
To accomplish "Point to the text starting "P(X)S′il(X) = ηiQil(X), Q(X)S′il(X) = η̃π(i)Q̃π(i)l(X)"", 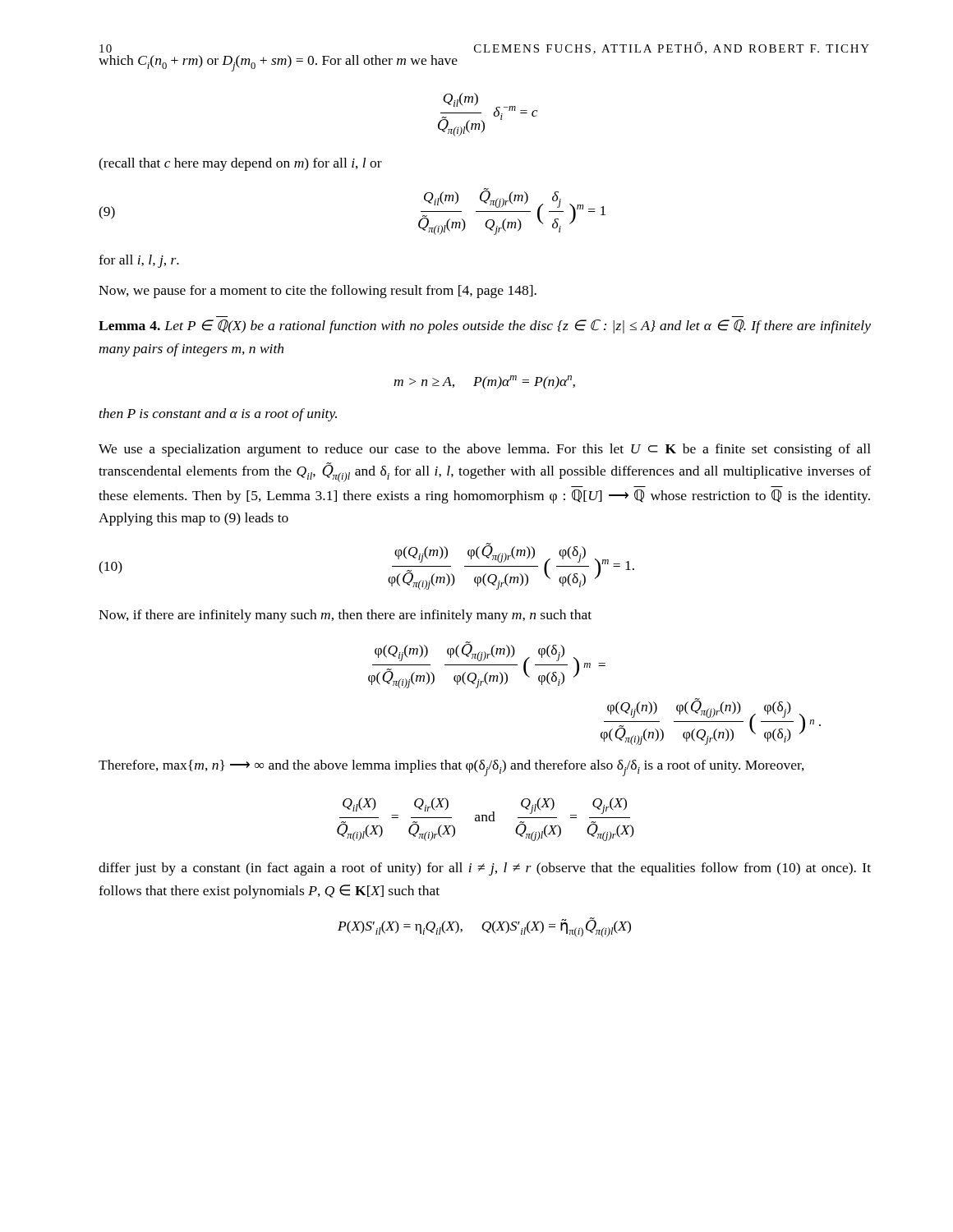I will click(x=485, y=927).
